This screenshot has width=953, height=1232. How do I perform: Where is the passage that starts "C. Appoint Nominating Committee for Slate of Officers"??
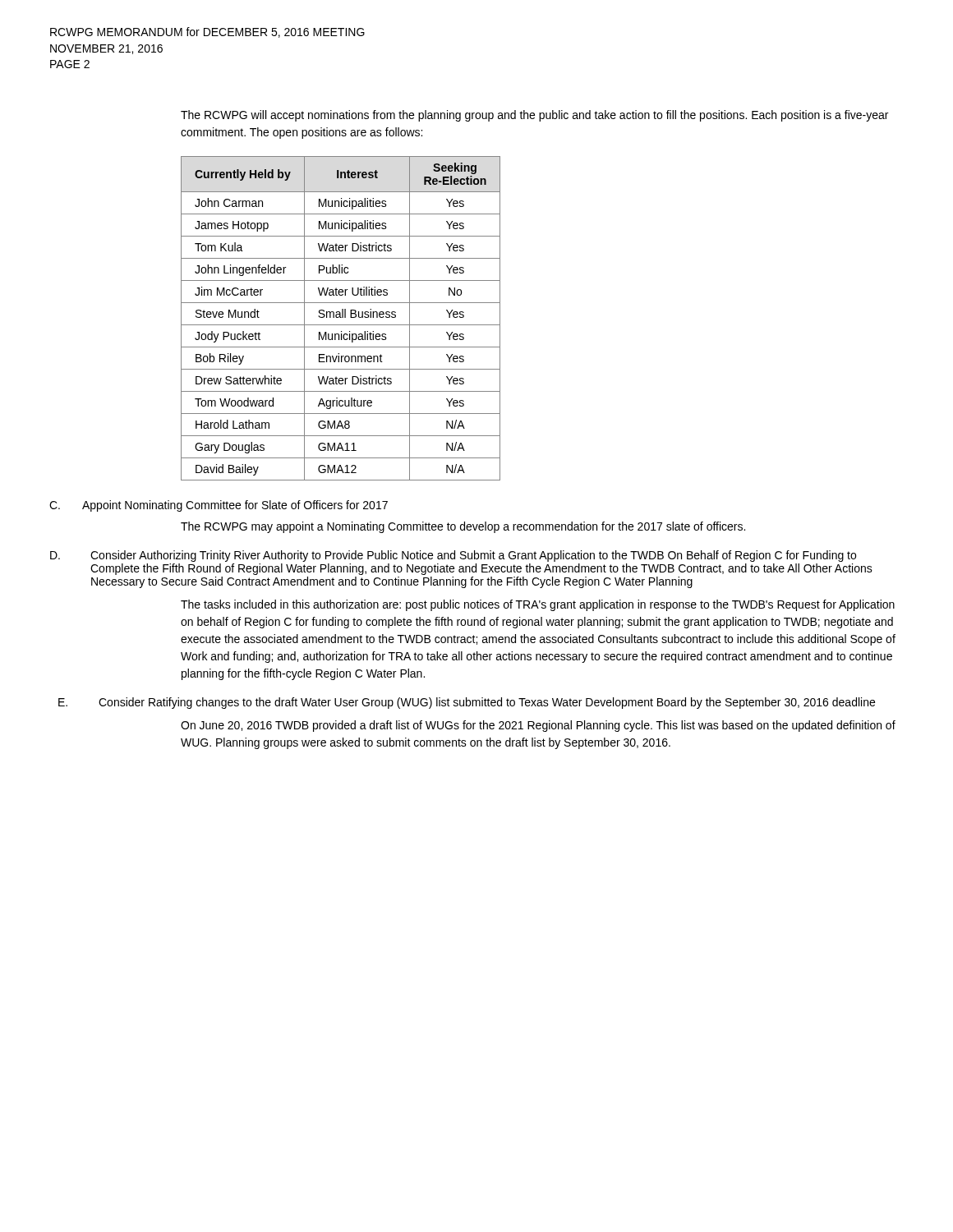click(219, 505)
